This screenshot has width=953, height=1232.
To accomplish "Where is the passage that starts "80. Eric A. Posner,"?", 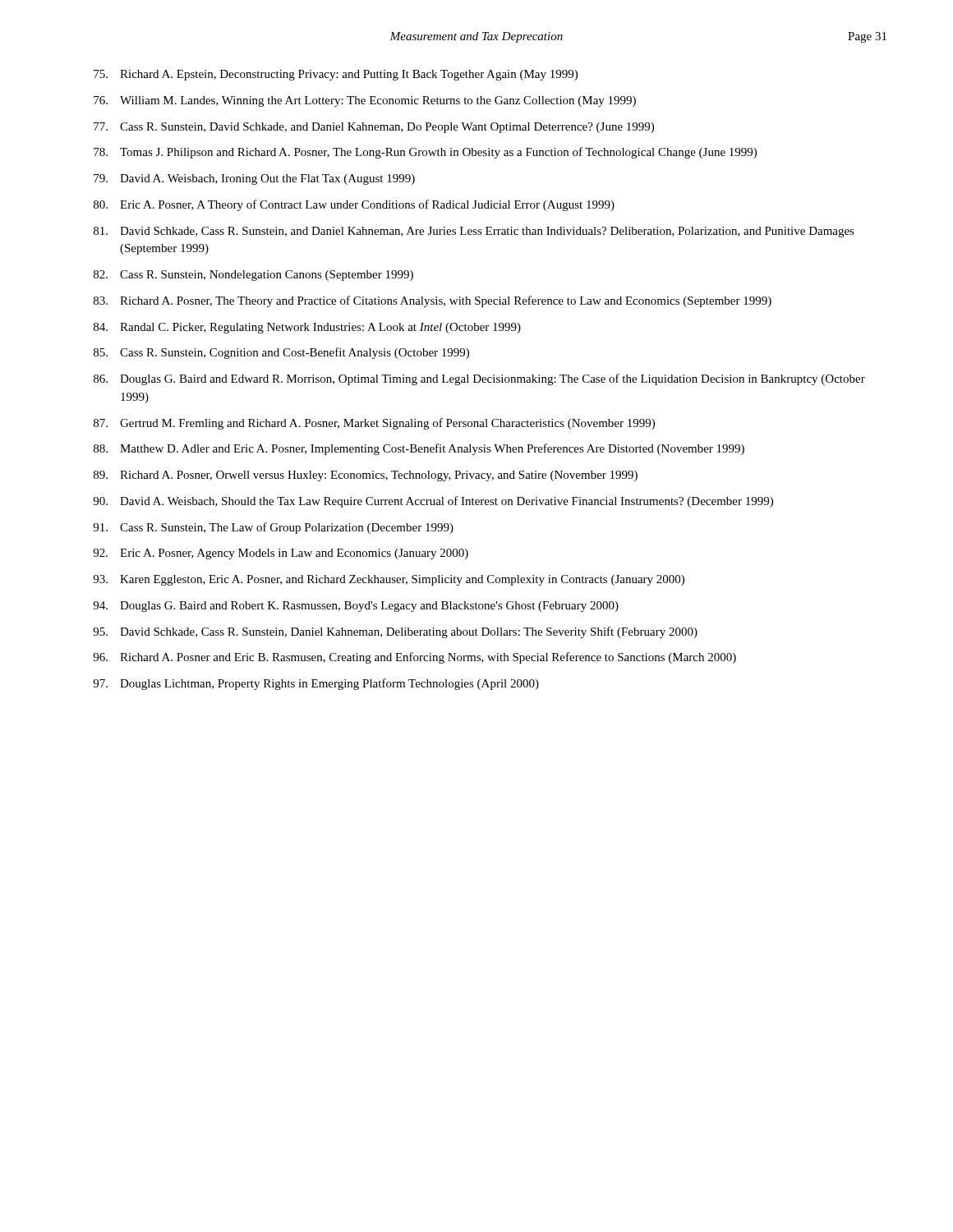I will 476,205.
